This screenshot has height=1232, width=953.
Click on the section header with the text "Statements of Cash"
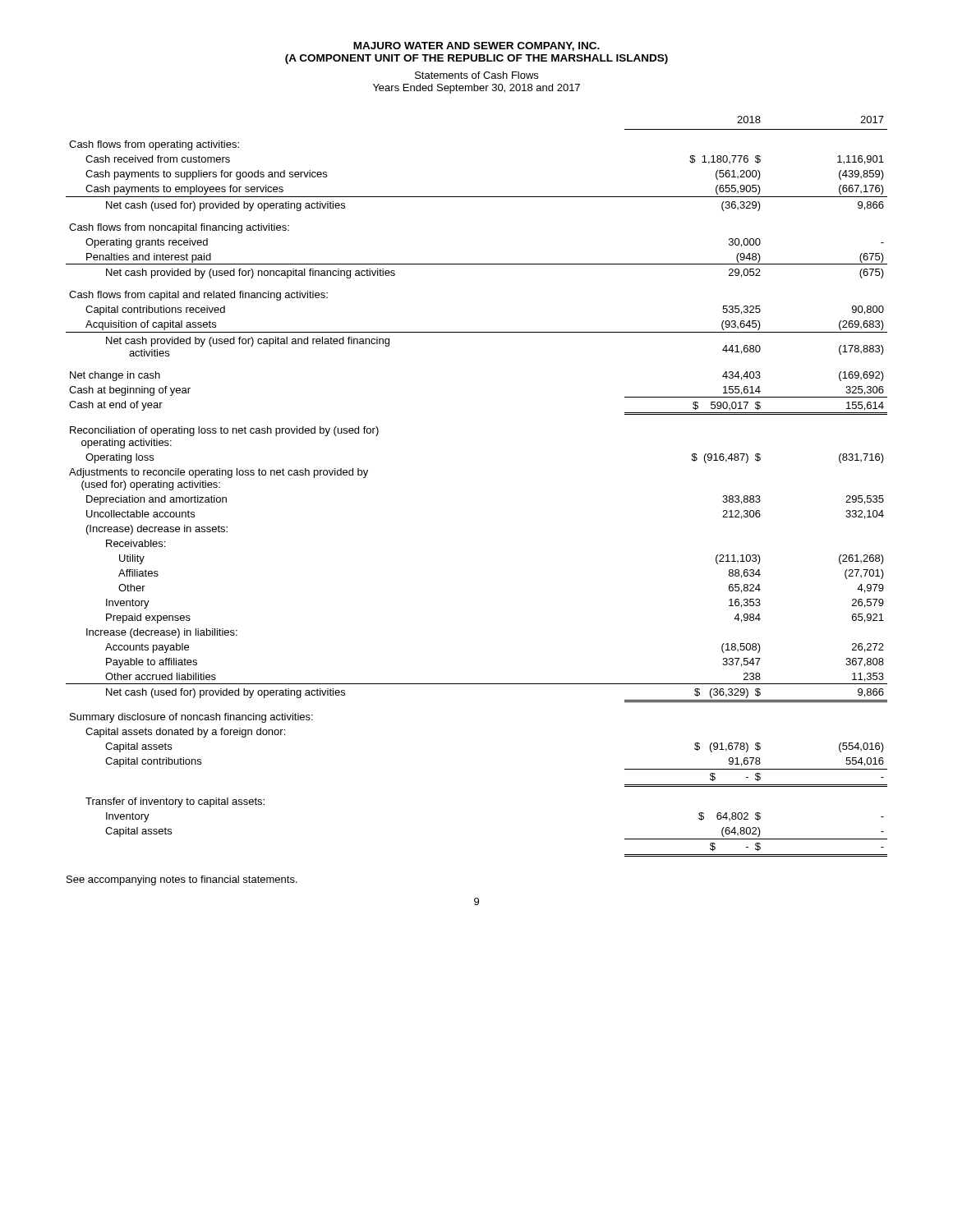[x=476, y=81]
